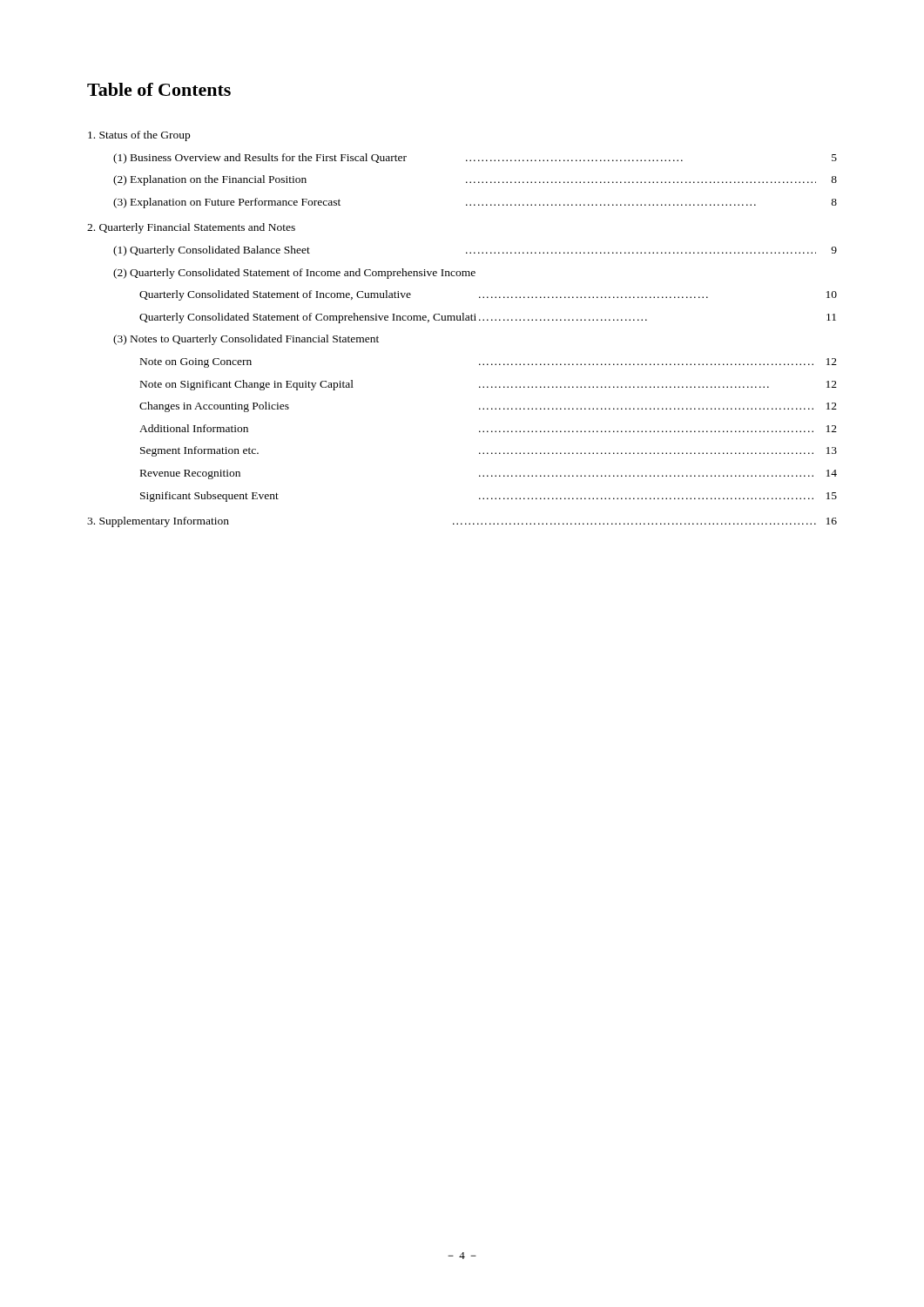This screenshot has width=924, height=1307.
Task: Click on the list item that reads "Note on Going Concern ………………………………………………………………………………………… 12"
Action: click(x=488, y=361)
